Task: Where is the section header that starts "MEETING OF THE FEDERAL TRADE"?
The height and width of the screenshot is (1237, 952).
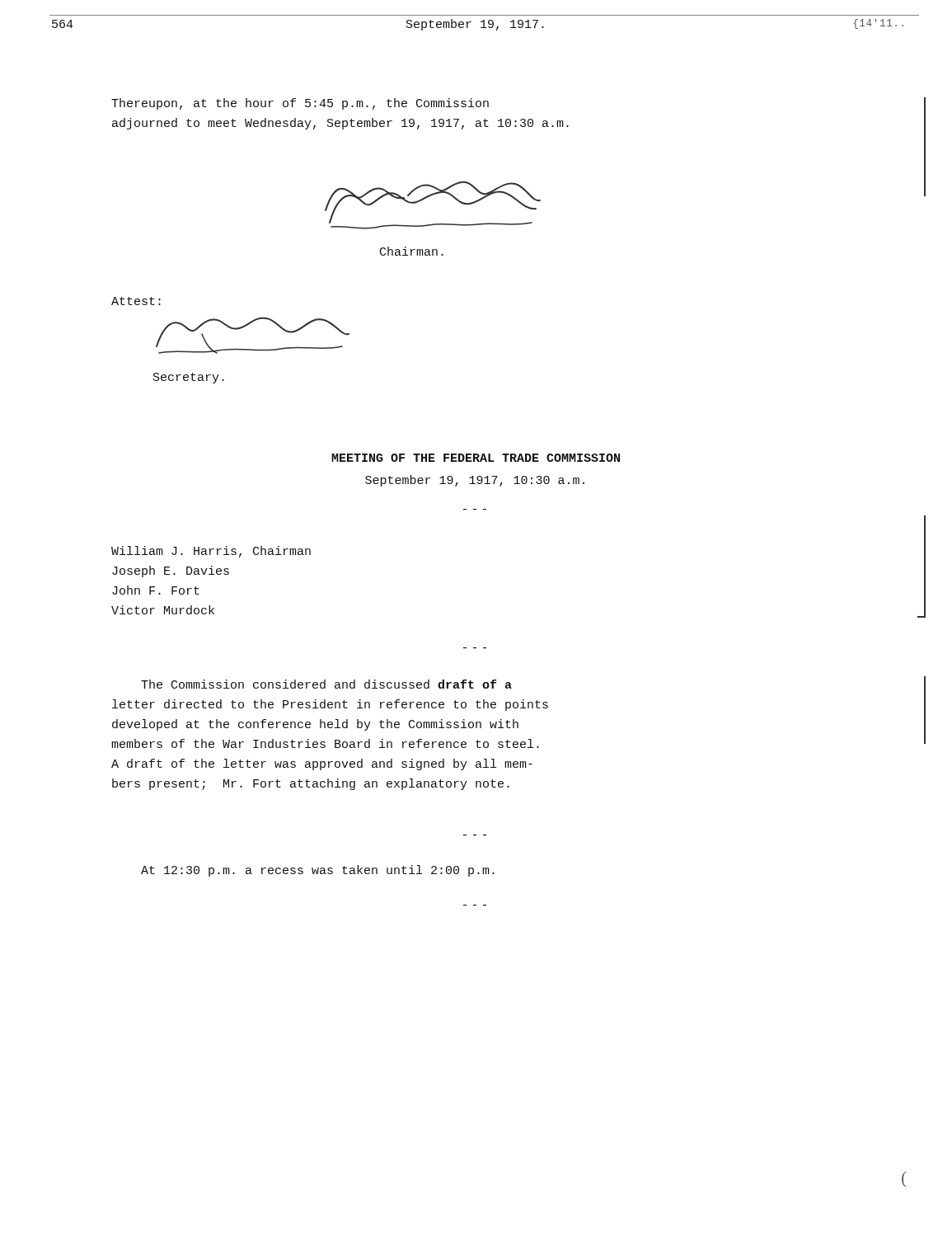Action: [x=476, y=459]
